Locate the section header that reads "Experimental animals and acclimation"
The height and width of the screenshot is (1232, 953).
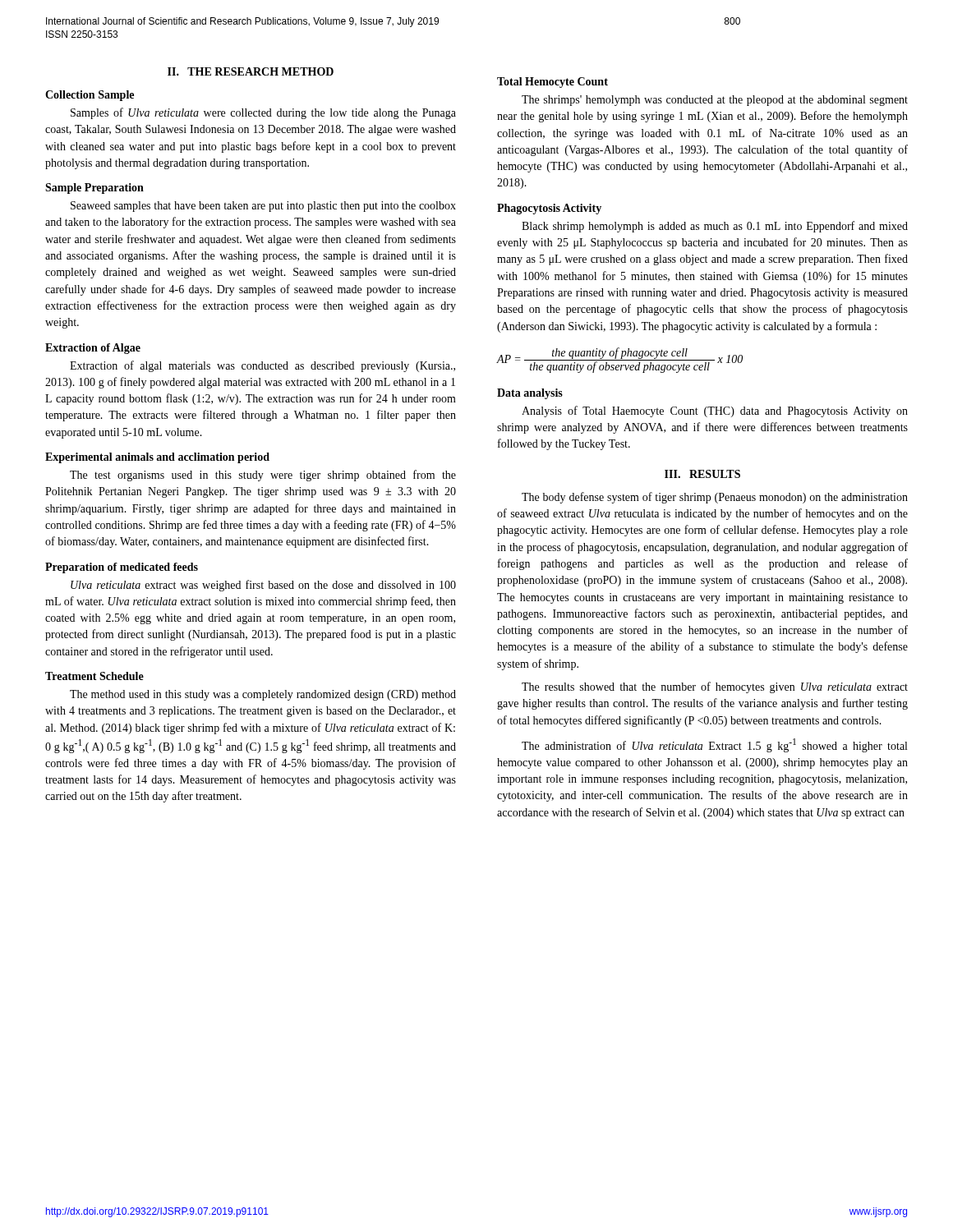(157, 457)
